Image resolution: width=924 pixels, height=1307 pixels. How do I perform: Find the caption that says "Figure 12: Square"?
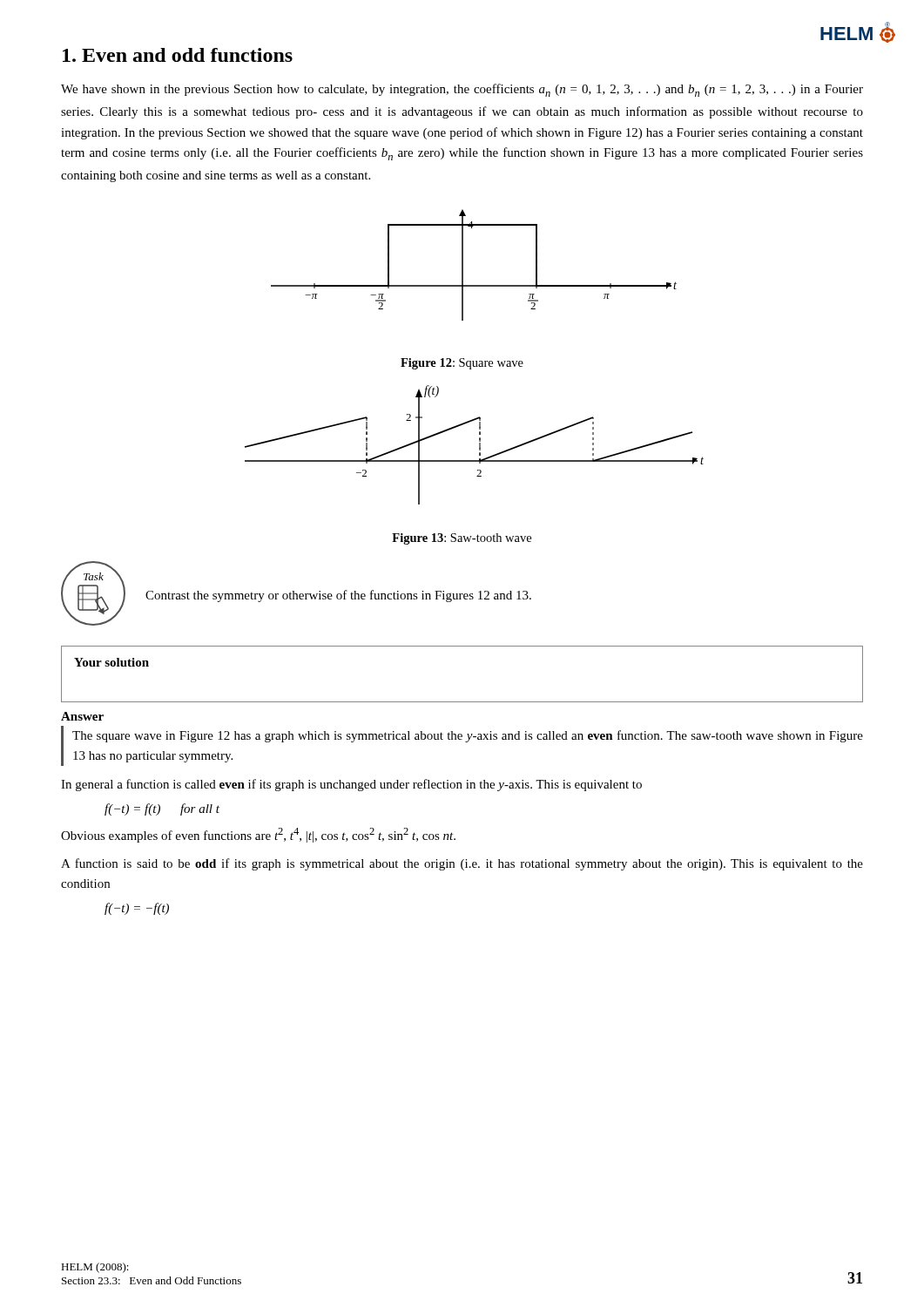pyautogui.click(x=462, y=362)
